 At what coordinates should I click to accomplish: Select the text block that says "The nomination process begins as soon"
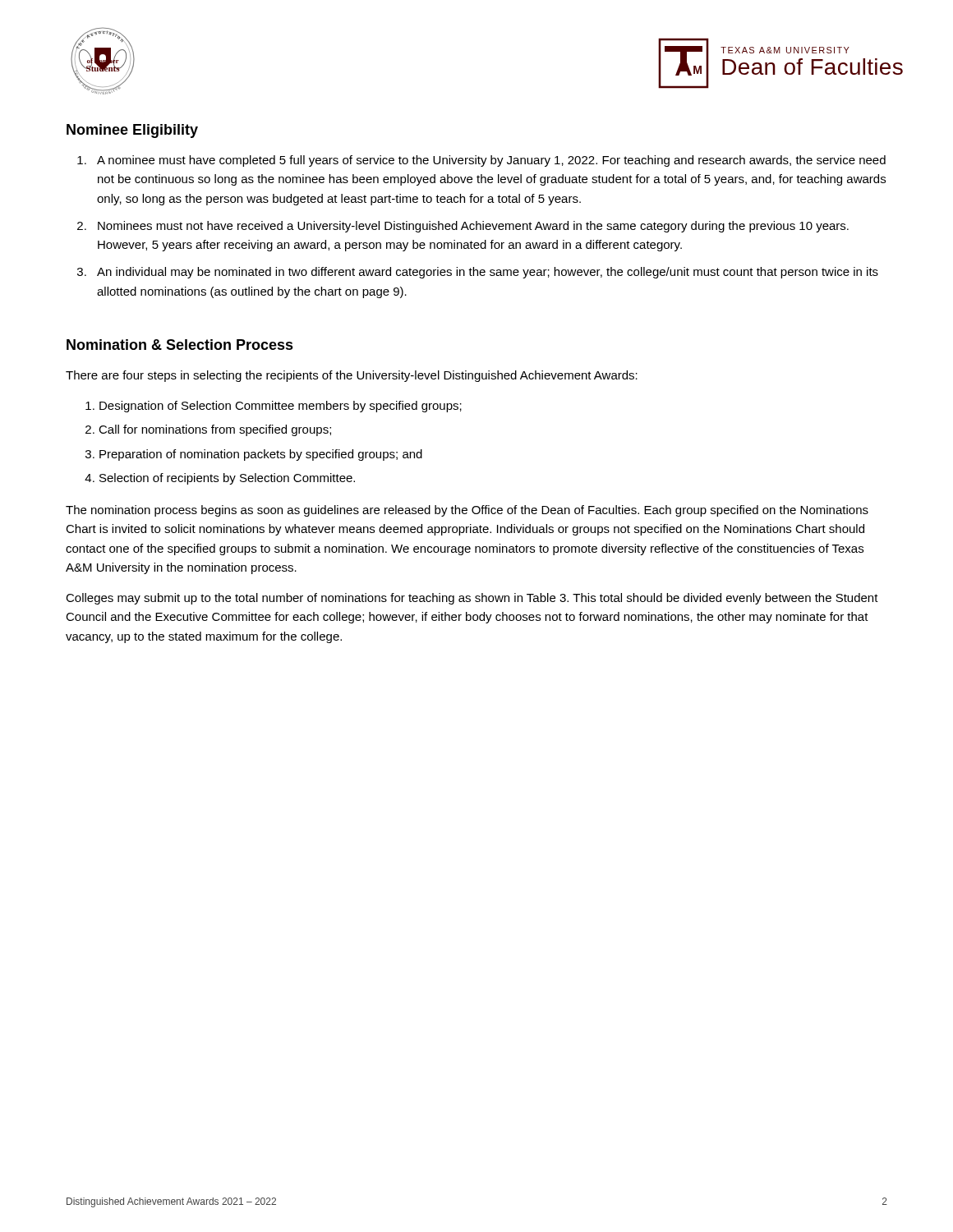467,538
